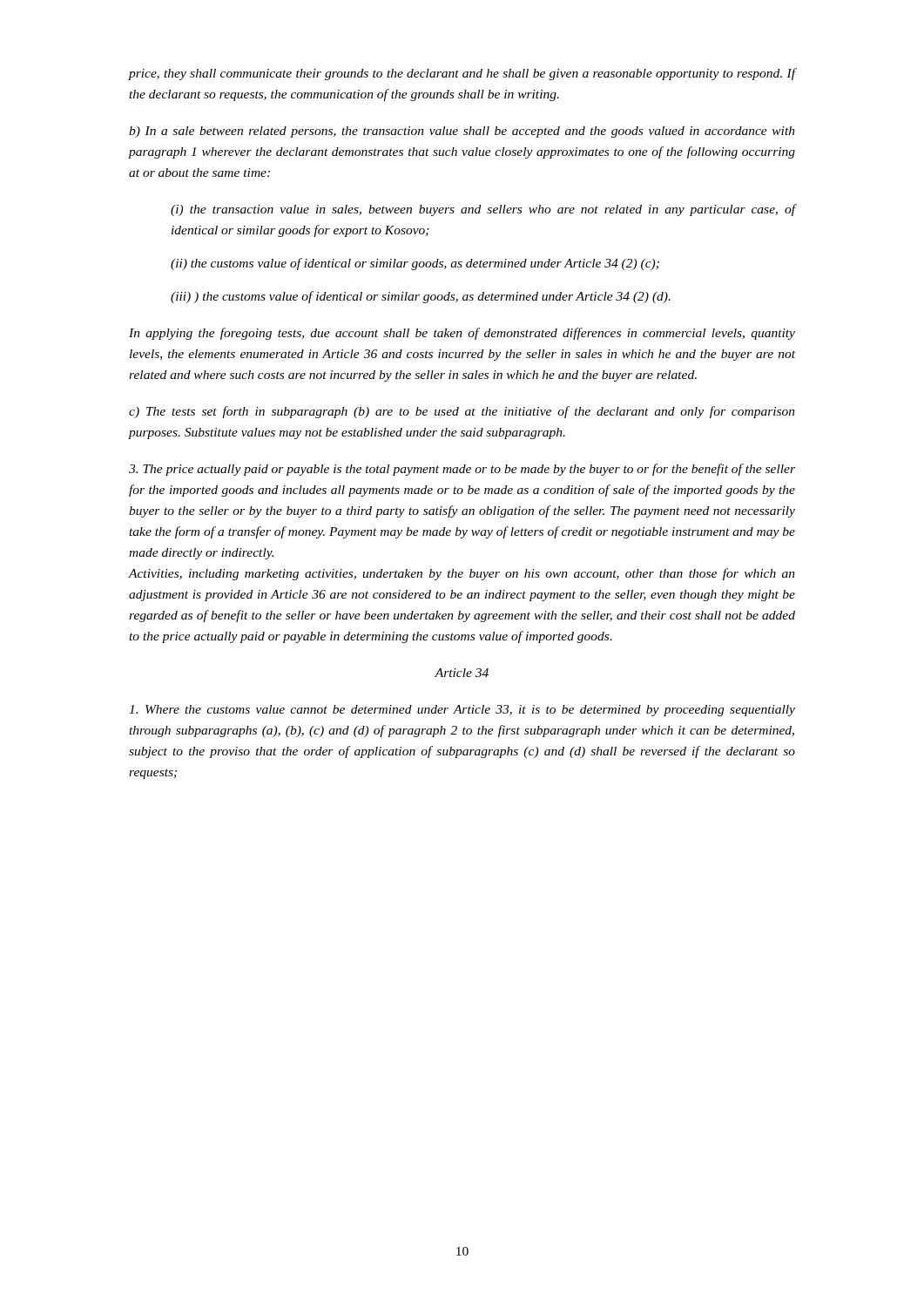Viewport: 924px width, 1307px height.
Task: Click on the region starting "Where the customs value cannot be determined"
Action: (x=462, y=741)
